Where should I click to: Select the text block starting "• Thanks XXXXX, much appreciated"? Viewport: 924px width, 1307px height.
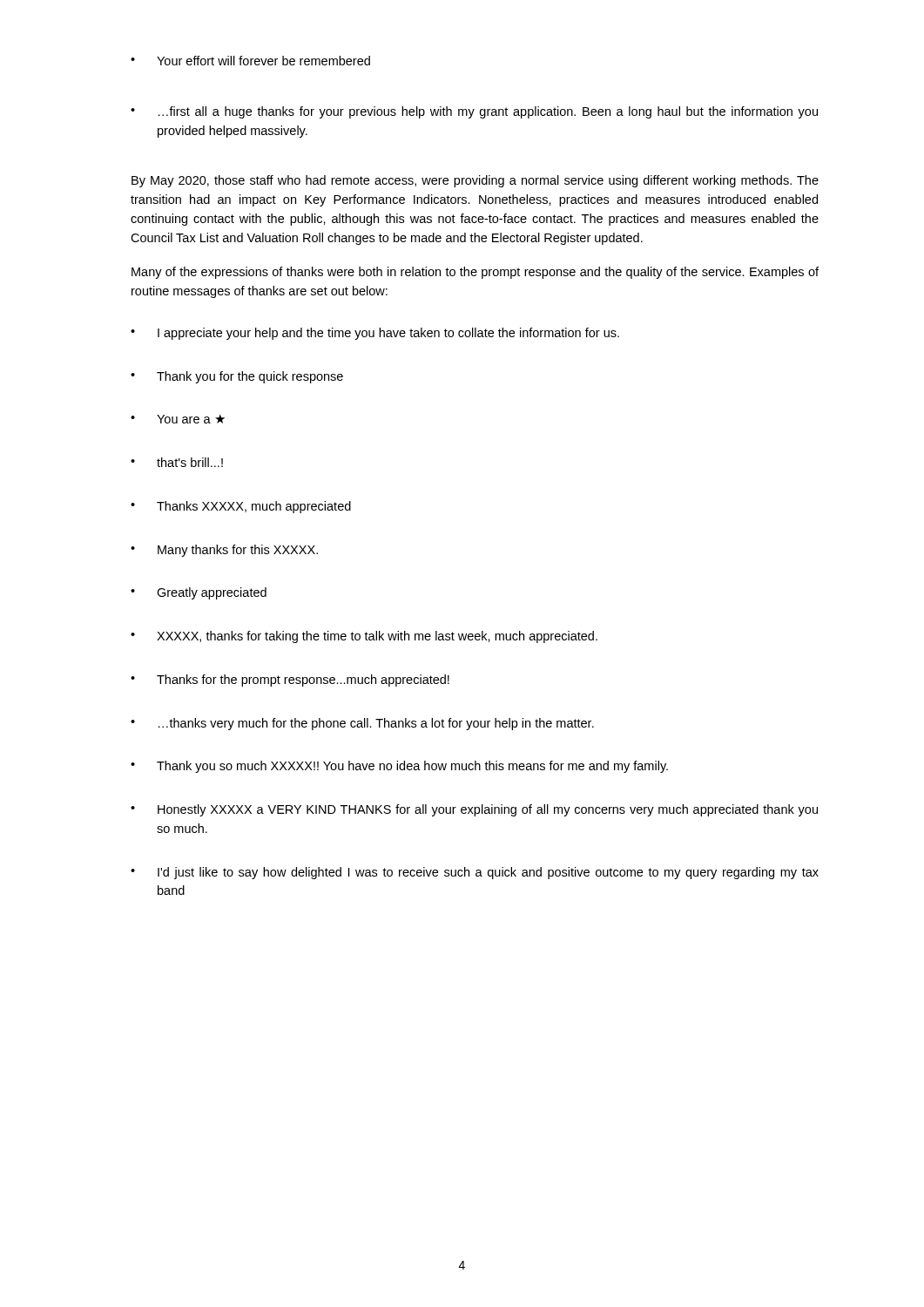click(241, 507)
